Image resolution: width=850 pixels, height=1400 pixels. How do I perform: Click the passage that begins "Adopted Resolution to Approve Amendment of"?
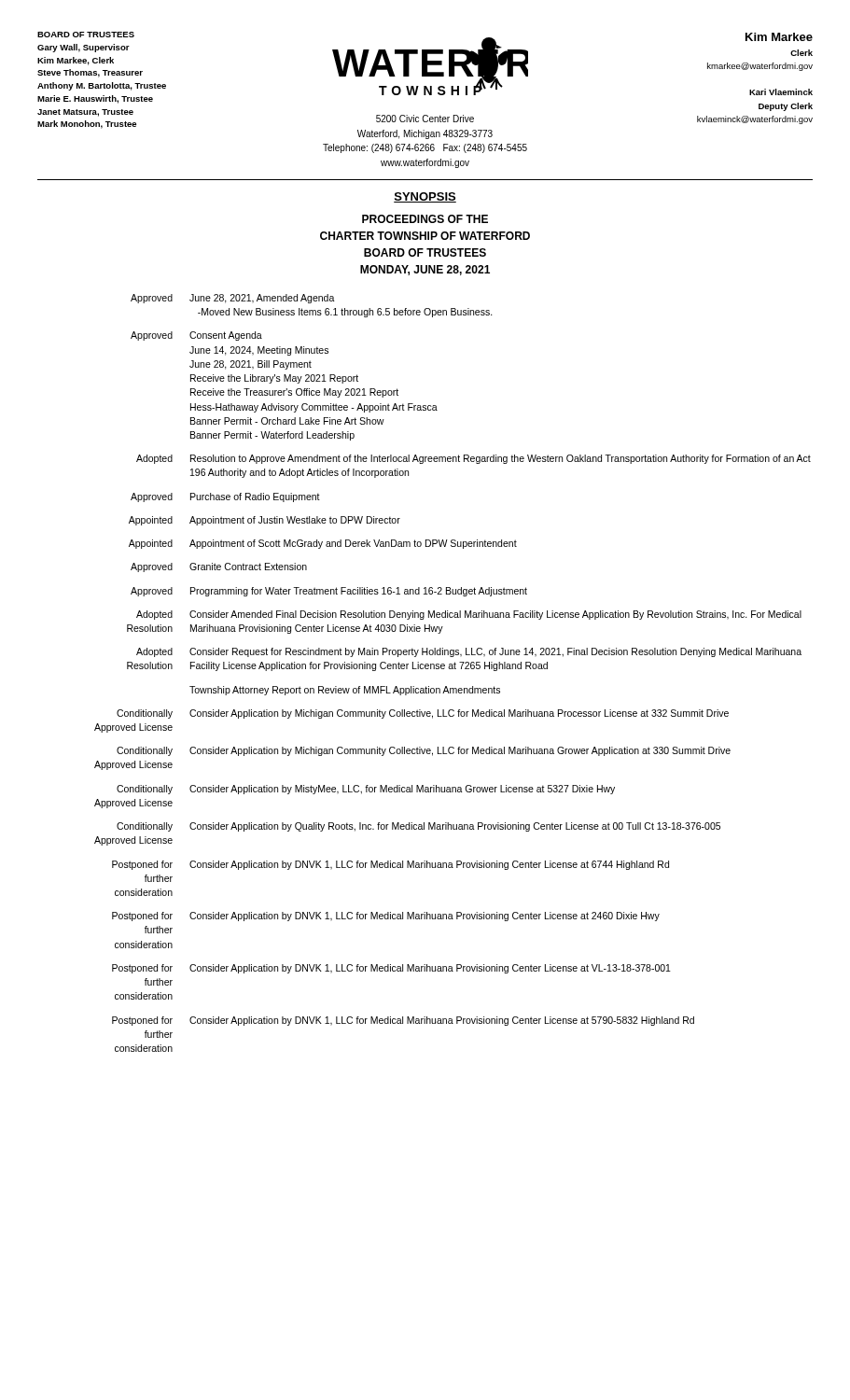[425, 466]
